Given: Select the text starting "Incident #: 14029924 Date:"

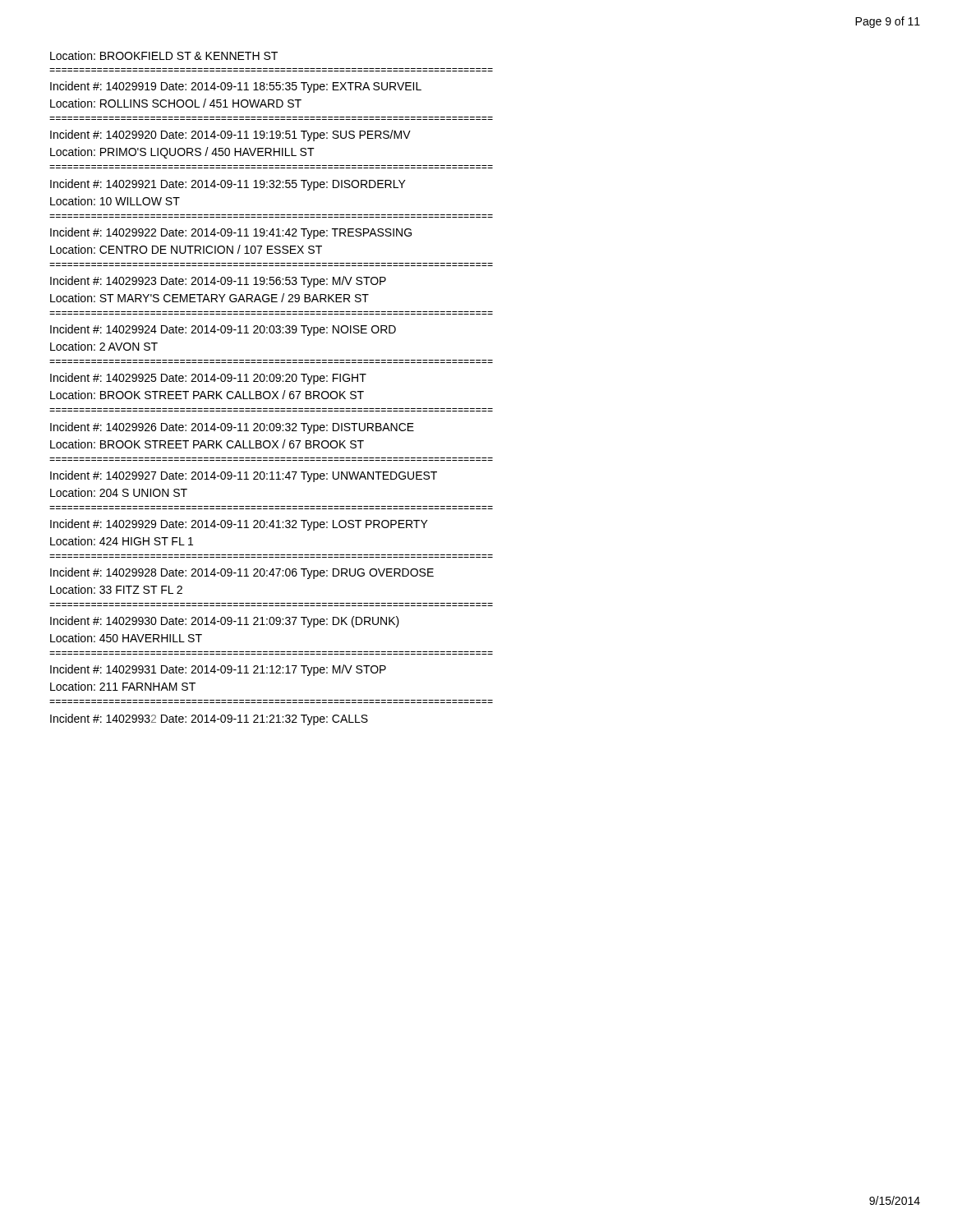Looking at the screenshot, I should 223,330.
